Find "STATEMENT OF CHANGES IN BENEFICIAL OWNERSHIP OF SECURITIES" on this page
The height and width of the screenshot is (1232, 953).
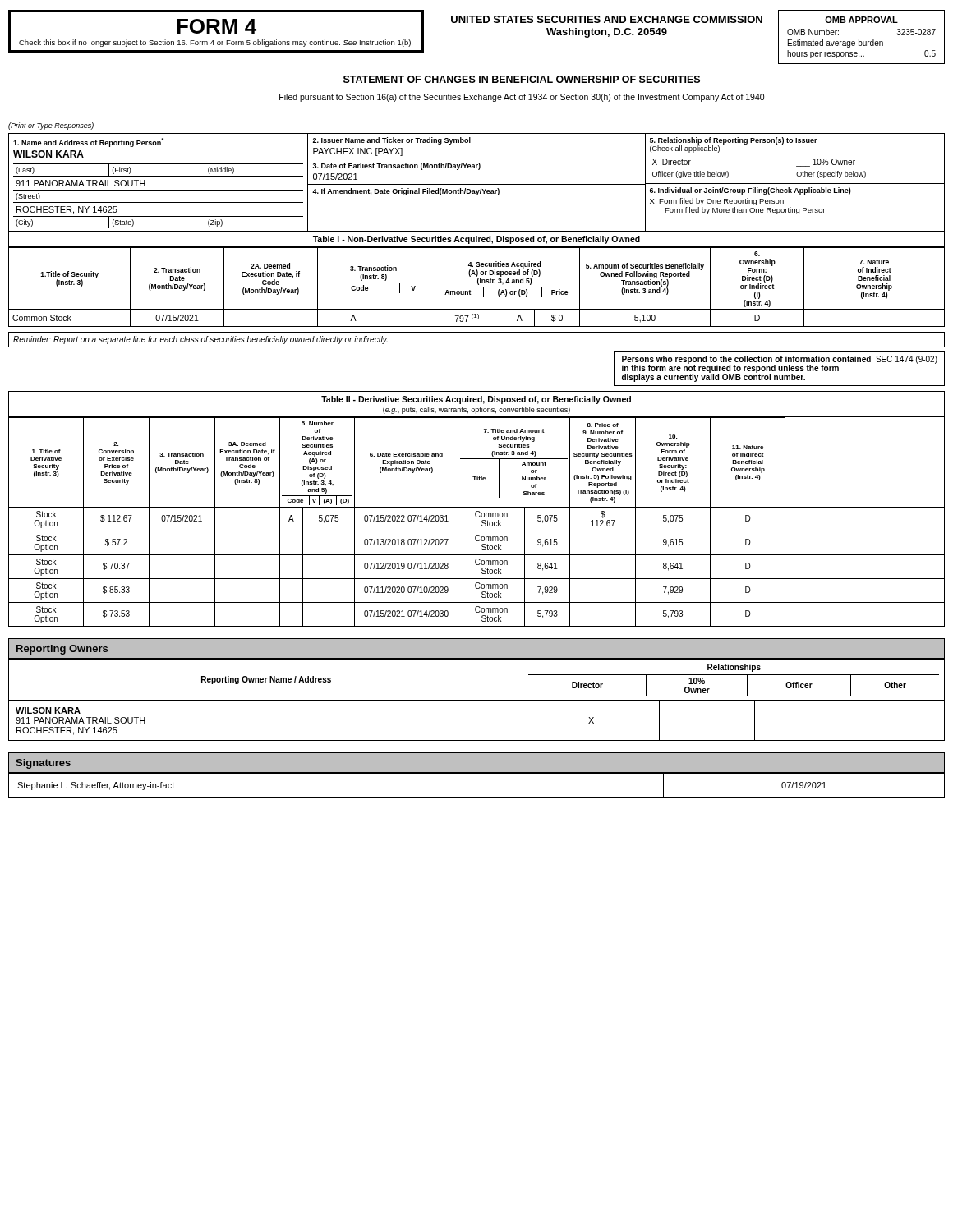[x=522, y=80]
